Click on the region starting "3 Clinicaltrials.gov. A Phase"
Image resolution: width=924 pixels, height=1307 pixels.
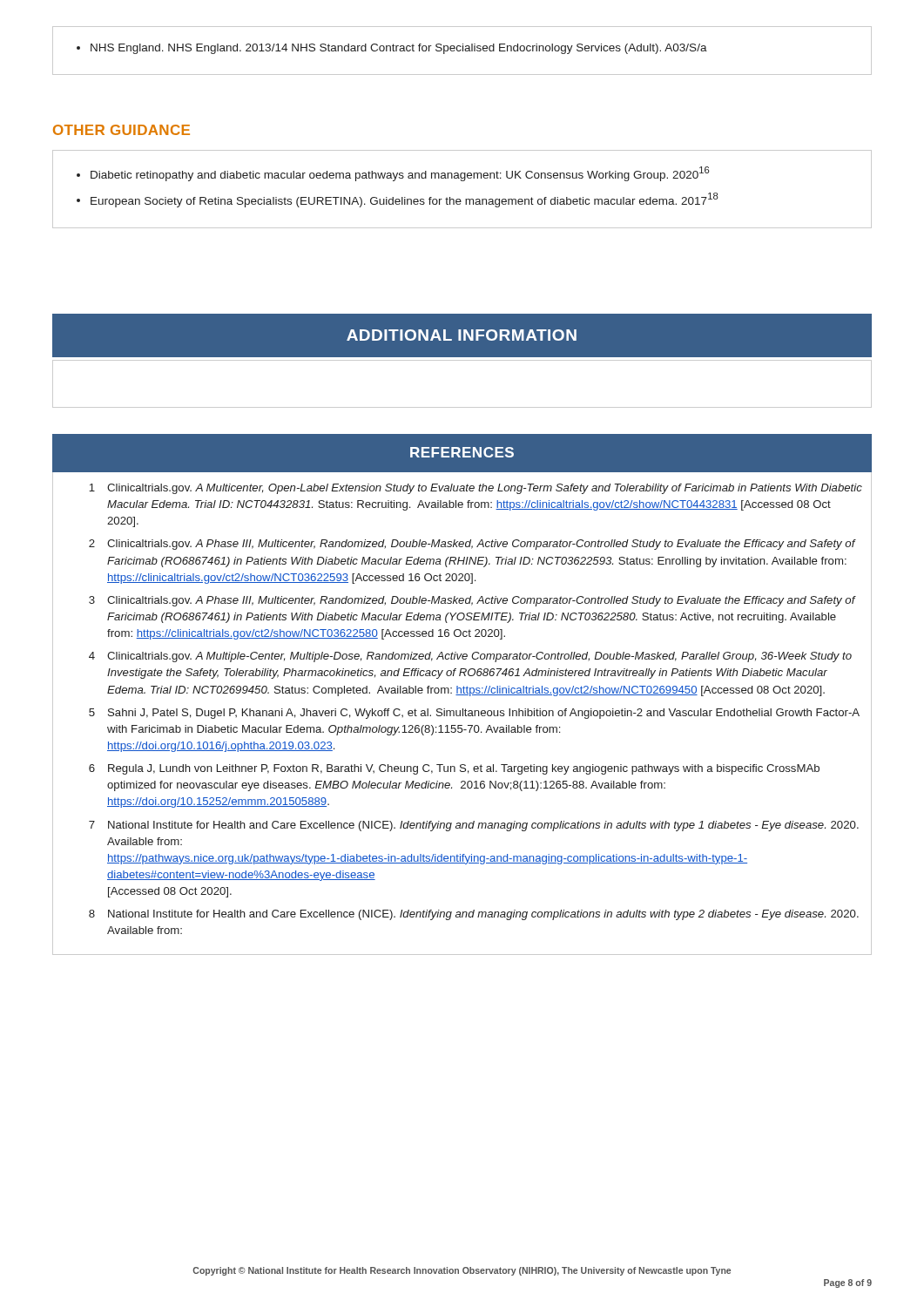click(462, 617)
